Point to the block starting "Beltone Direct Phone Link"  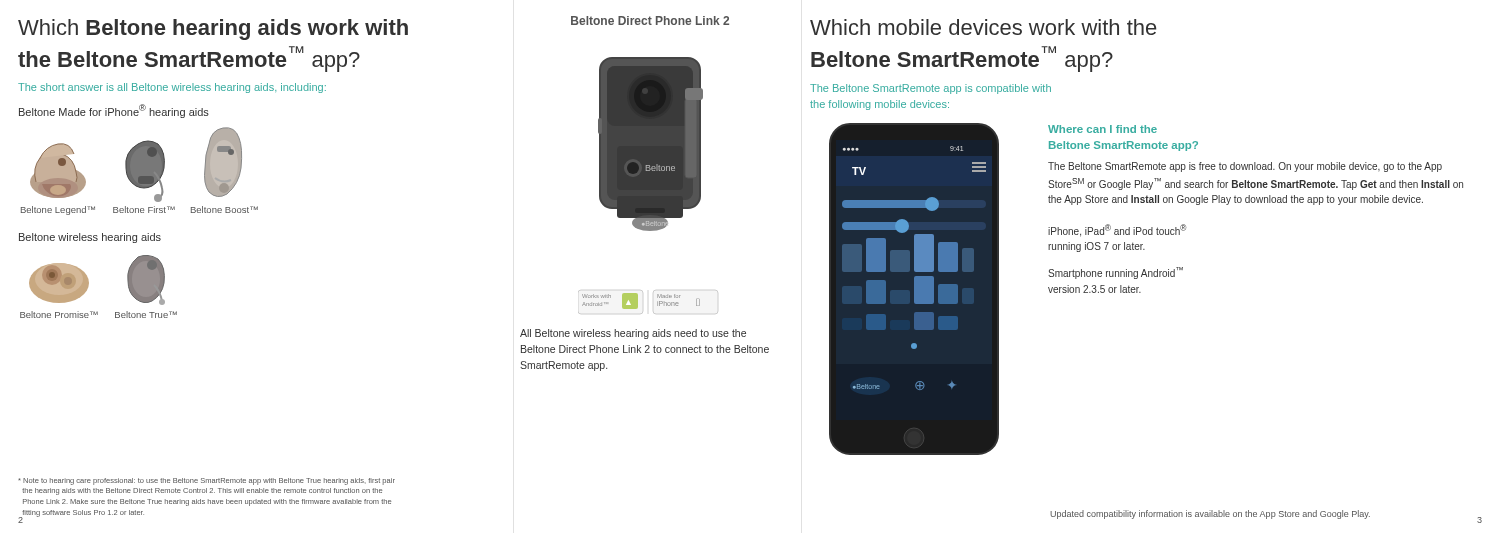tap(650, 21)
